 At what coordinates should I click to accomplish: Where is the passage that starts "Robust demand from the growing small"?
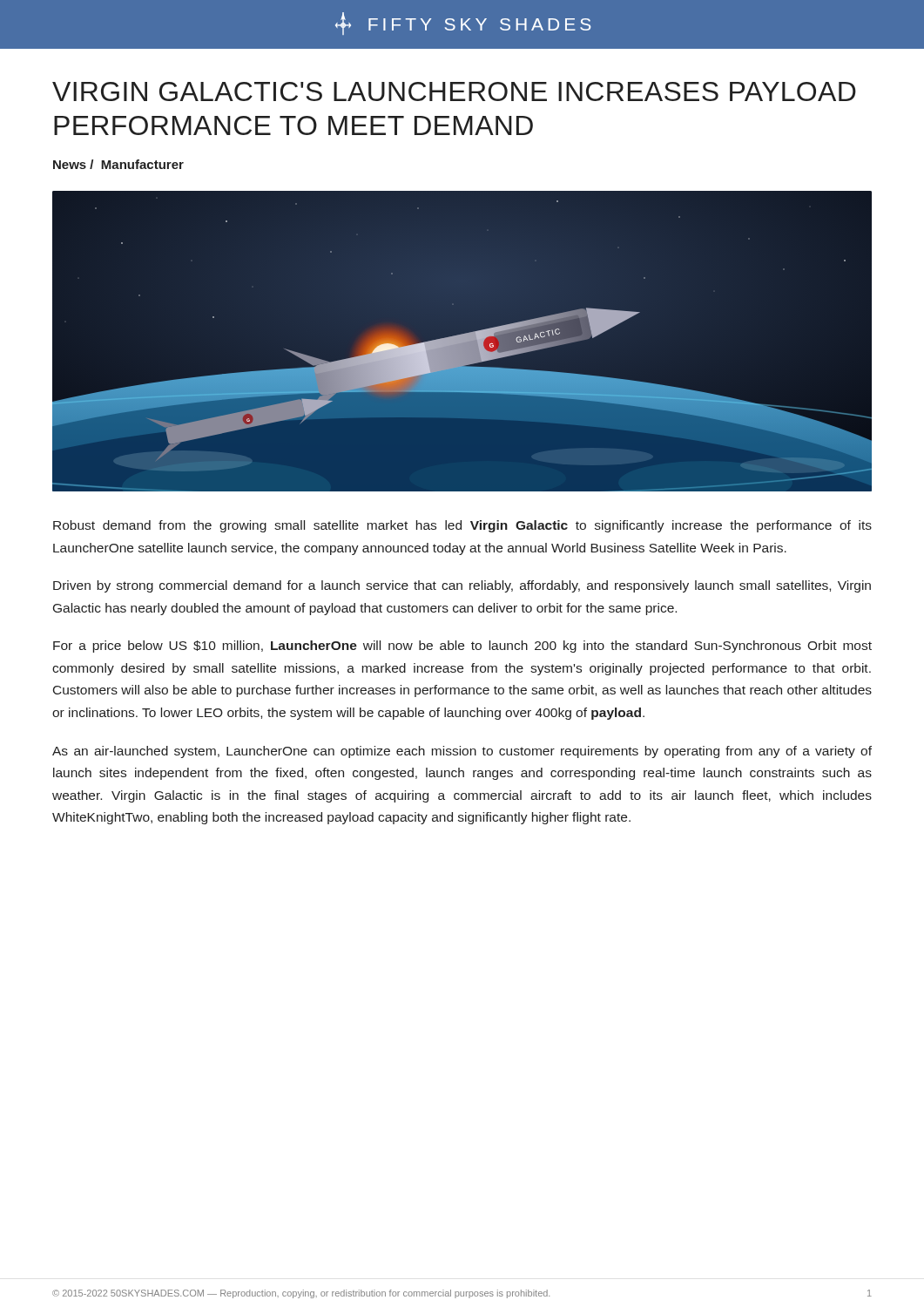click(x=462, y=536)
